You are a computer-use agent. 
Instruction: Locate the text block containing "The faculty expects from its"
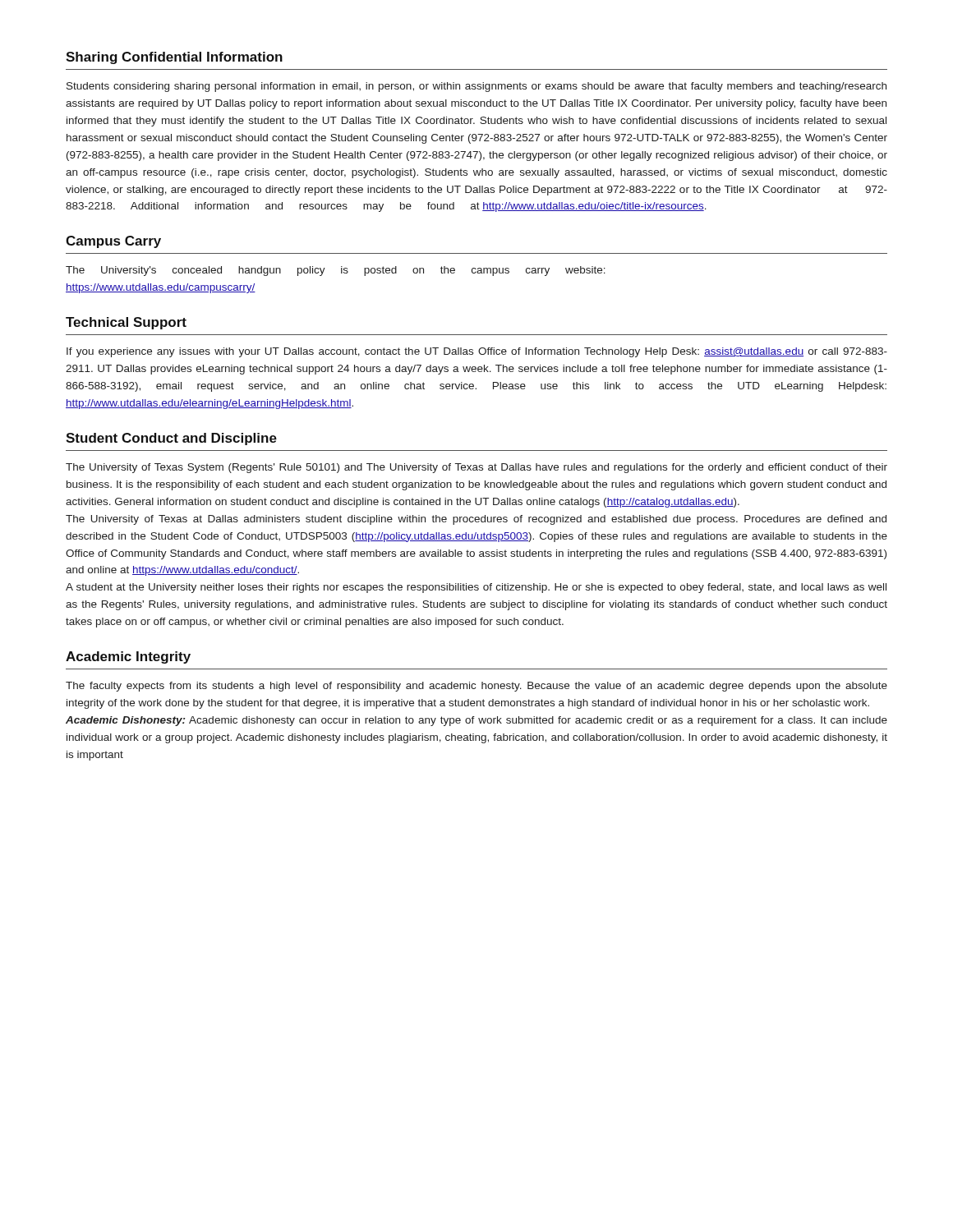click(x=476, y=694)
